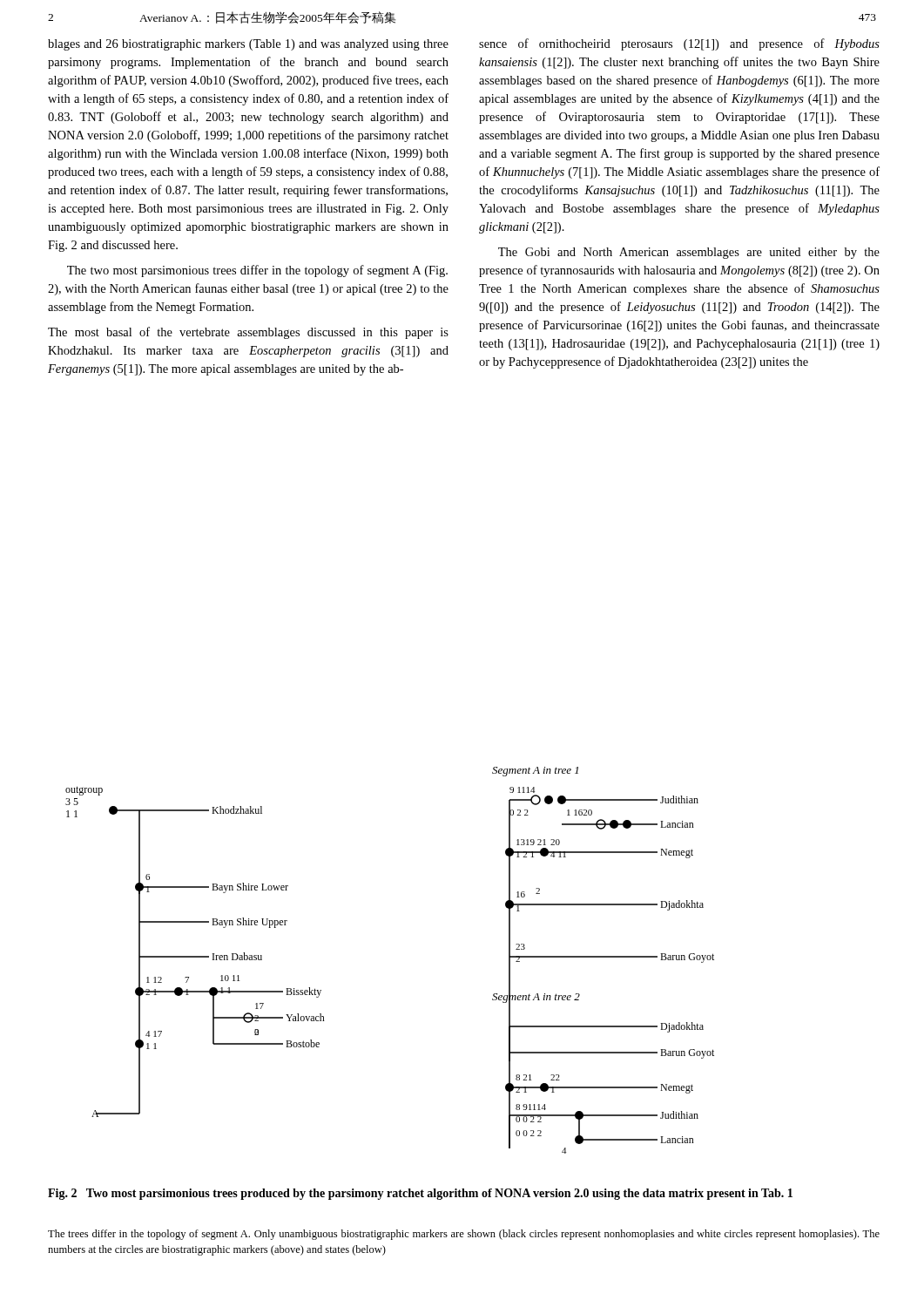Find the flowchart

click(464, 952)
